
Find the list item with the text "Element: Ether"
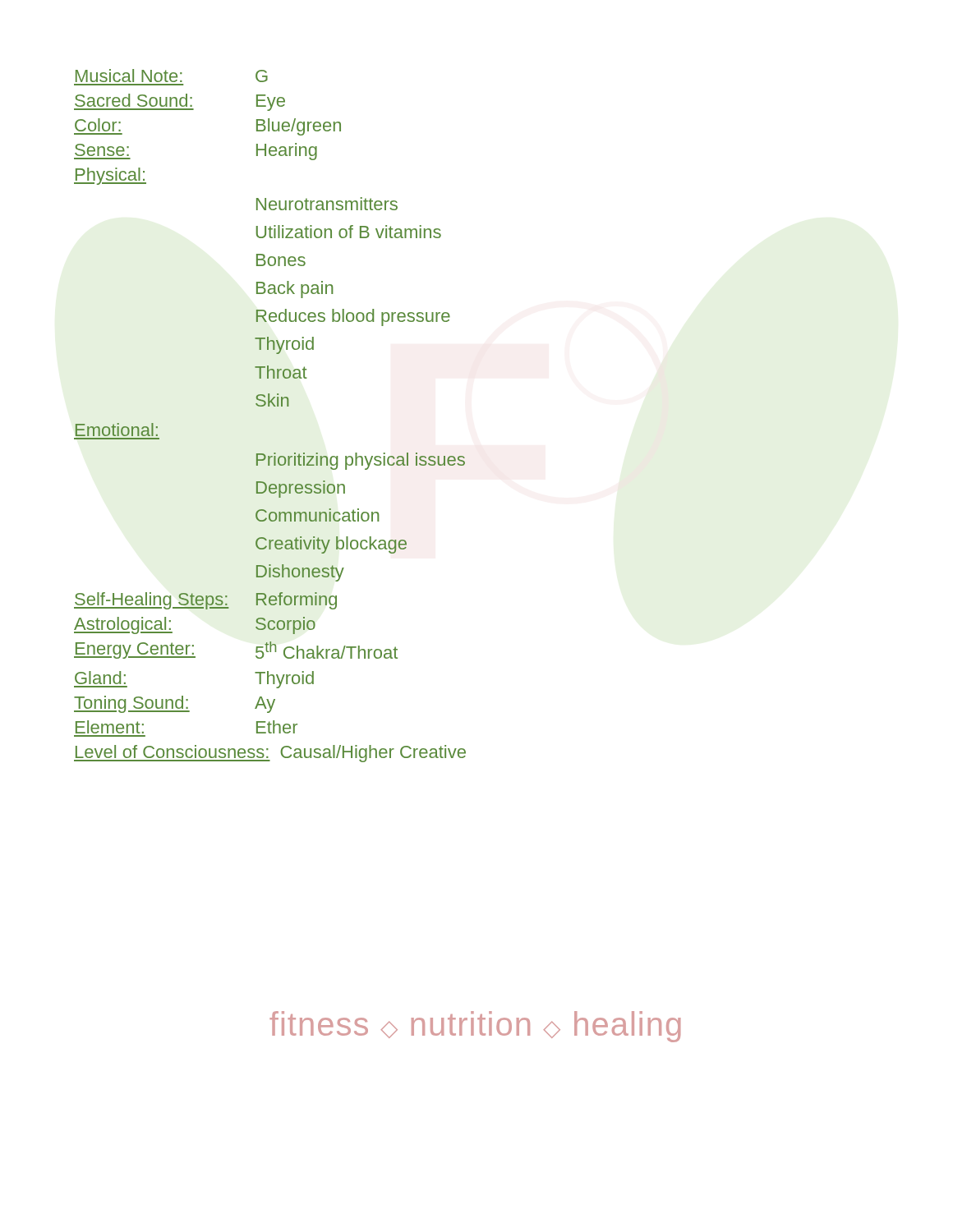click(107, 726)
